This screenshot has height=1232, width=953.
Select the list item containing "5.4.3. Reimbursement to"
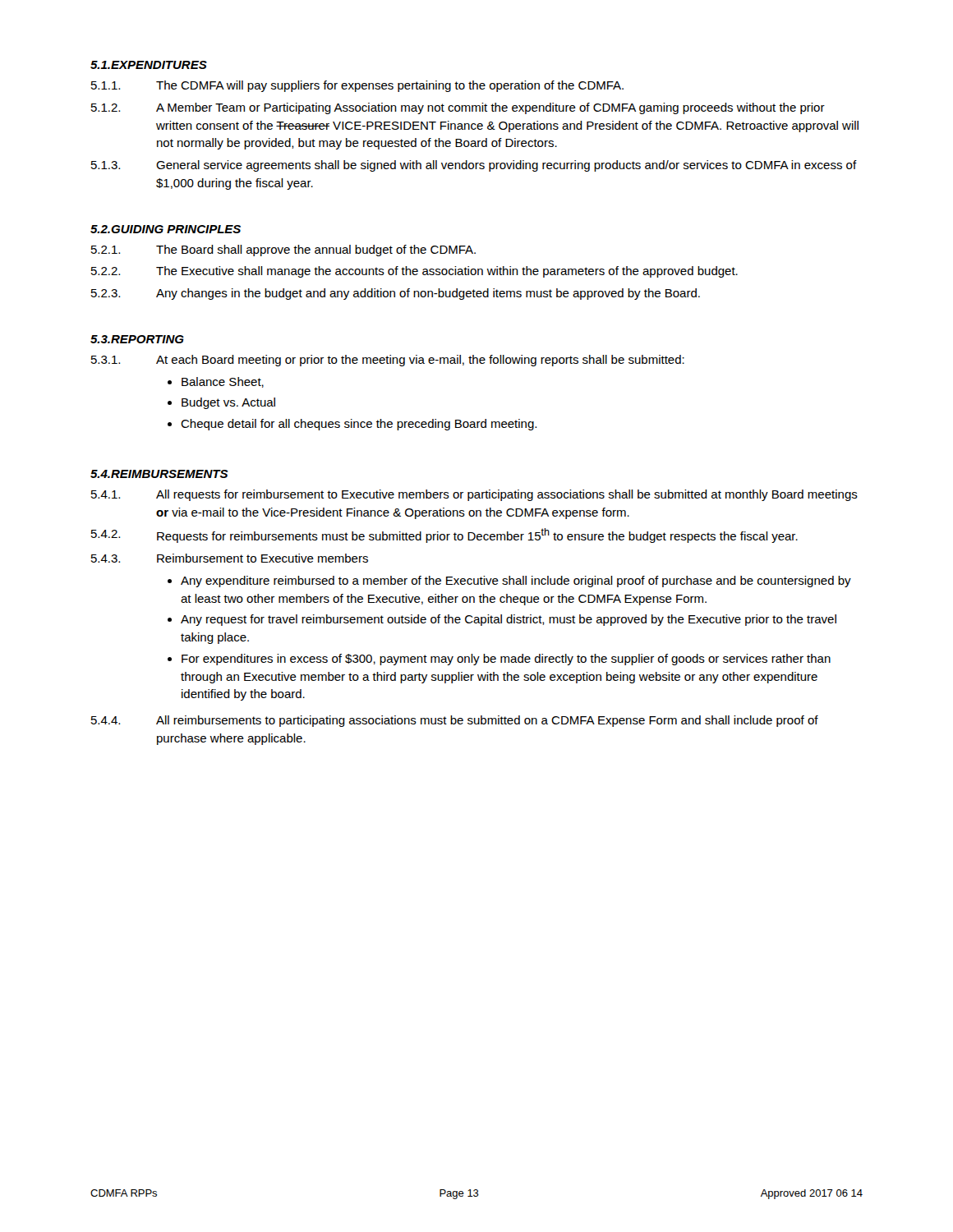pyautogui.click(x=476, y=628)
